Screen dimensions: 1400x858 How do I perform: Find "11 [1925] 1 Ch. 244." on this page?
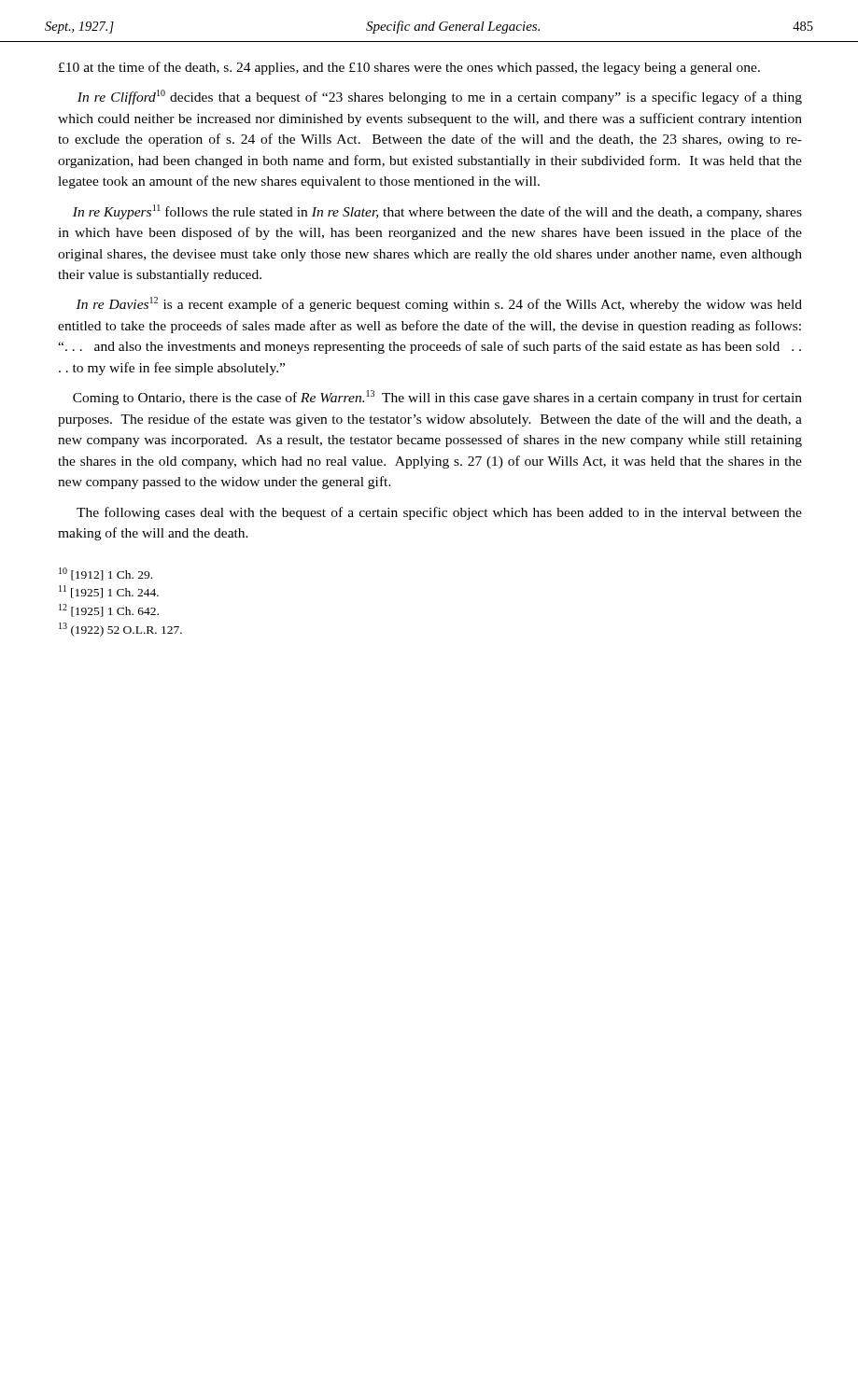(x=109, y=592)
